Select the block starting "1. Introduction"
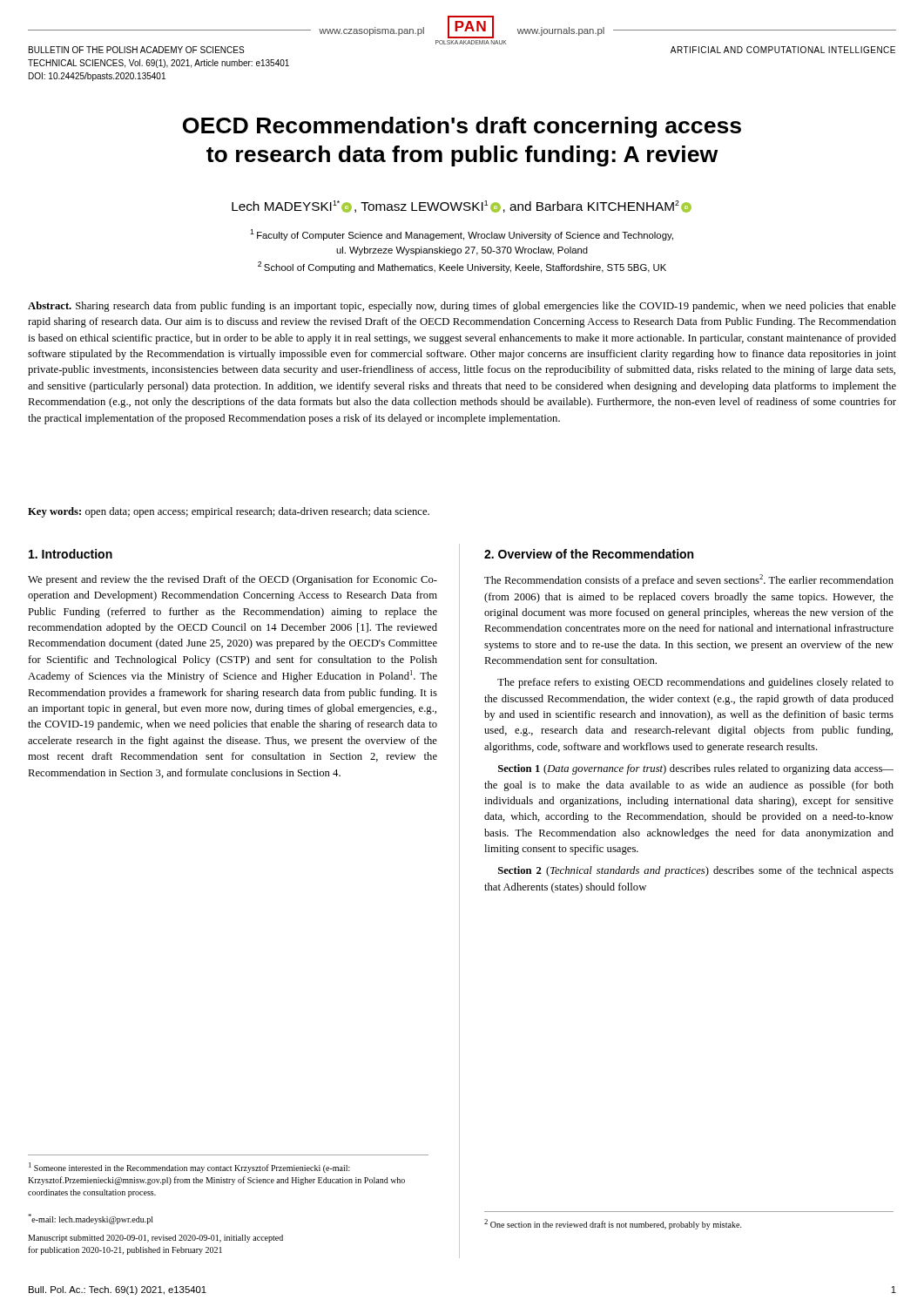 71,554
